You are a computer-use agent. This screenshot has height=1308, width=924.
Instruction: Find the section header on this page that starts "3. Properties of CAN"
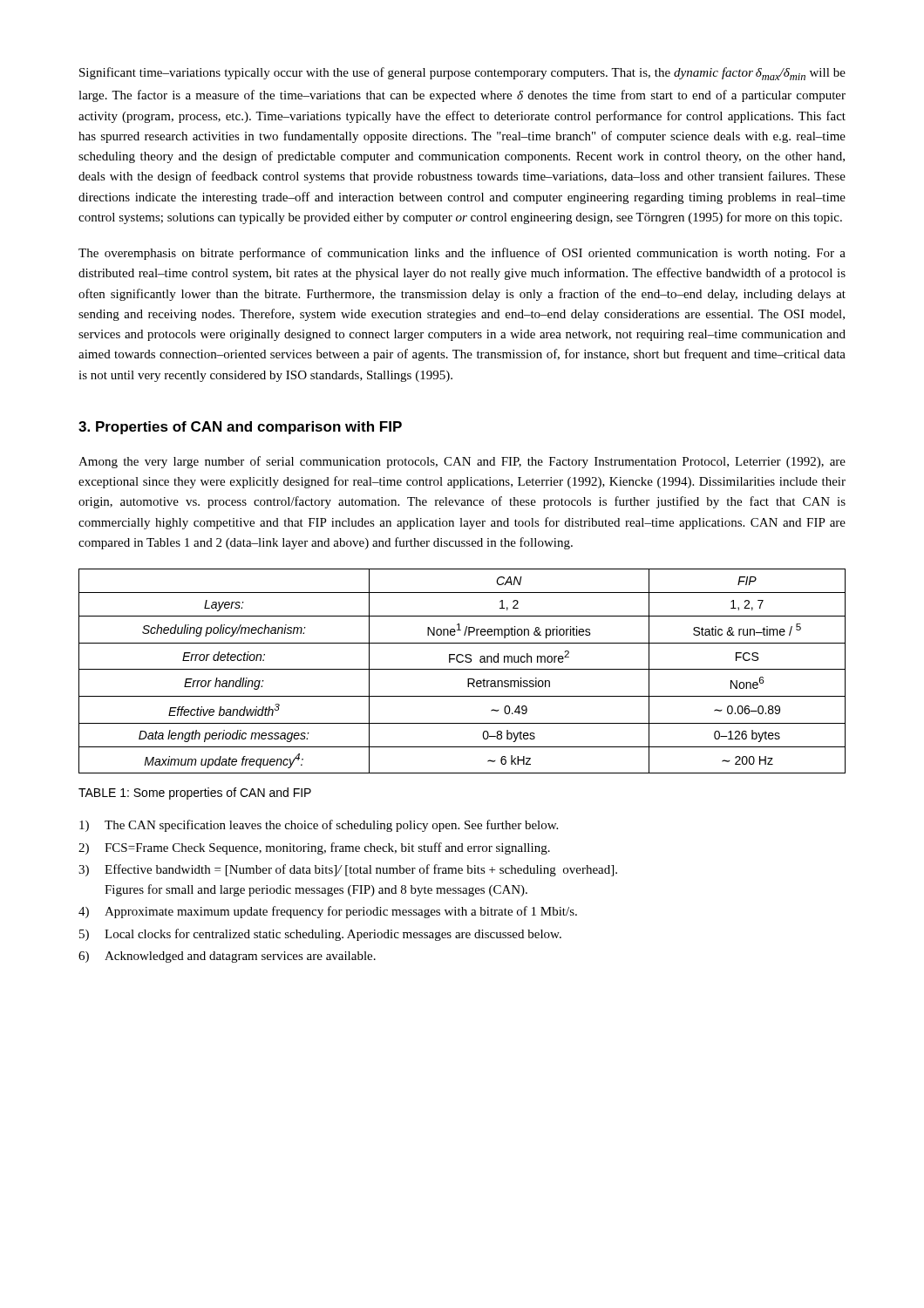pos(240,427)
